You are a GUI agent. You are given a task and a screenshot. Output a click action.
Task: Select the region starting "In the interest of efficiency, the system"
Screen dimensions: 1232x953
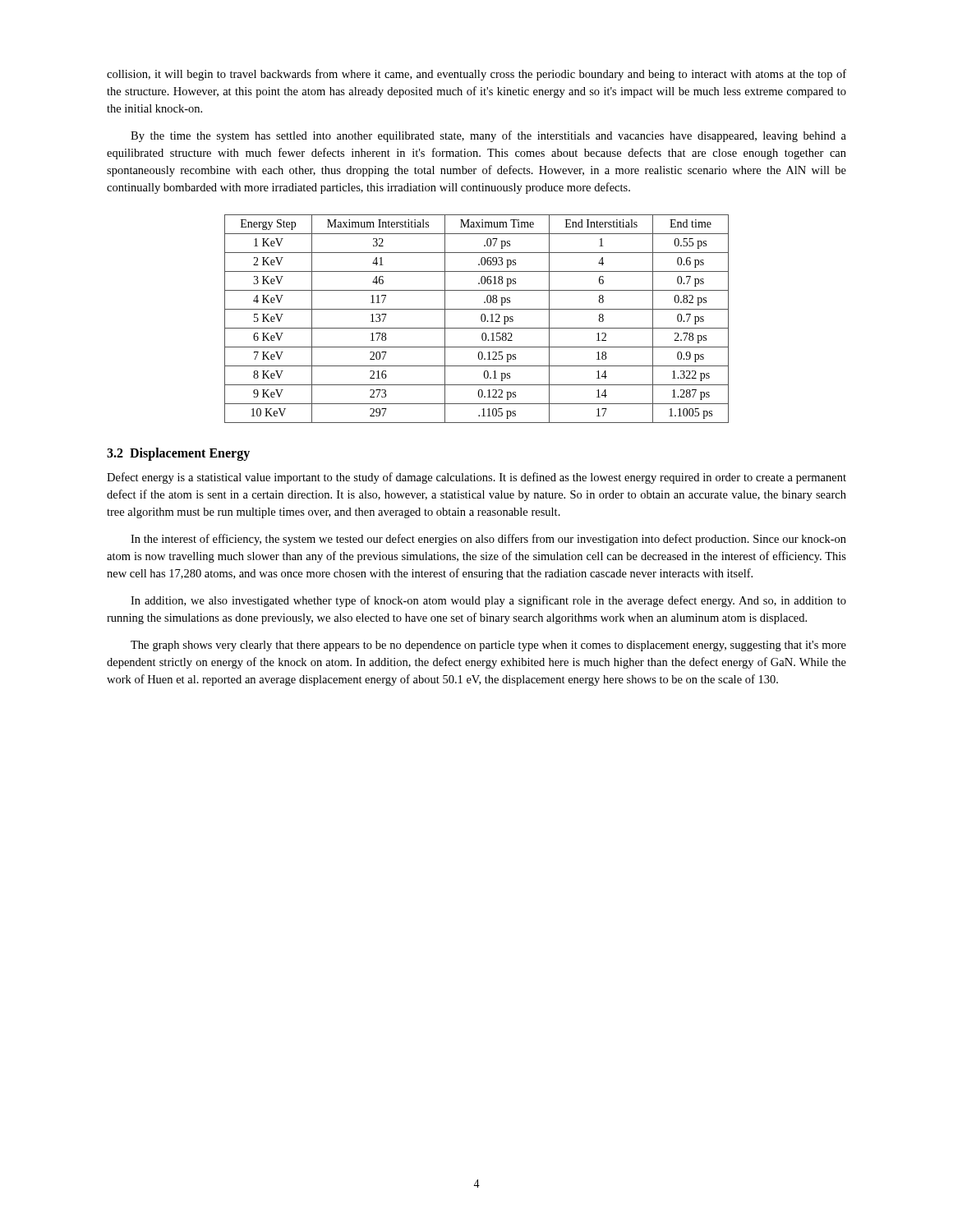[476, 557]
